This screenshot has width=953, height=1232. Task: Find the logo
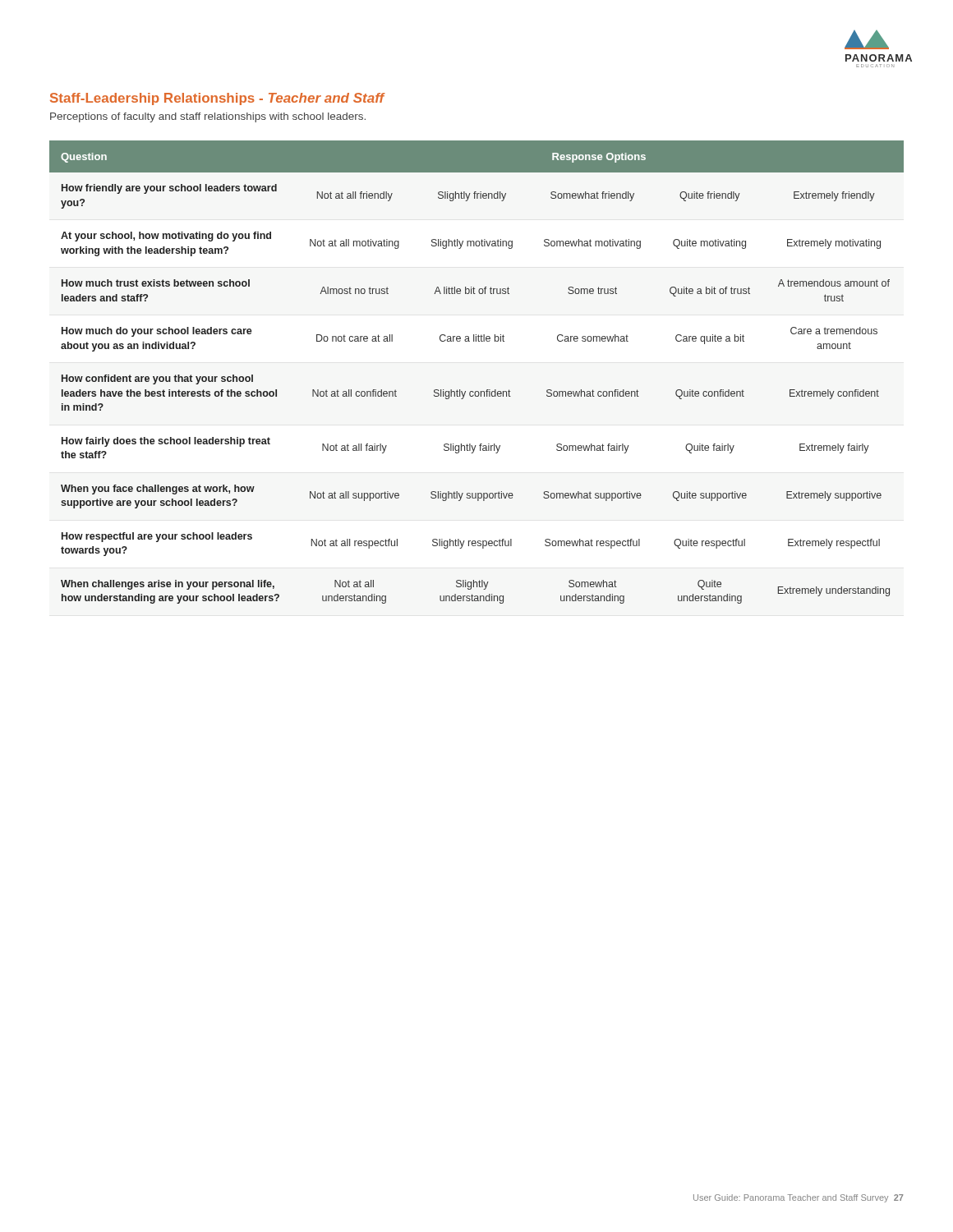tap(848, 47)
